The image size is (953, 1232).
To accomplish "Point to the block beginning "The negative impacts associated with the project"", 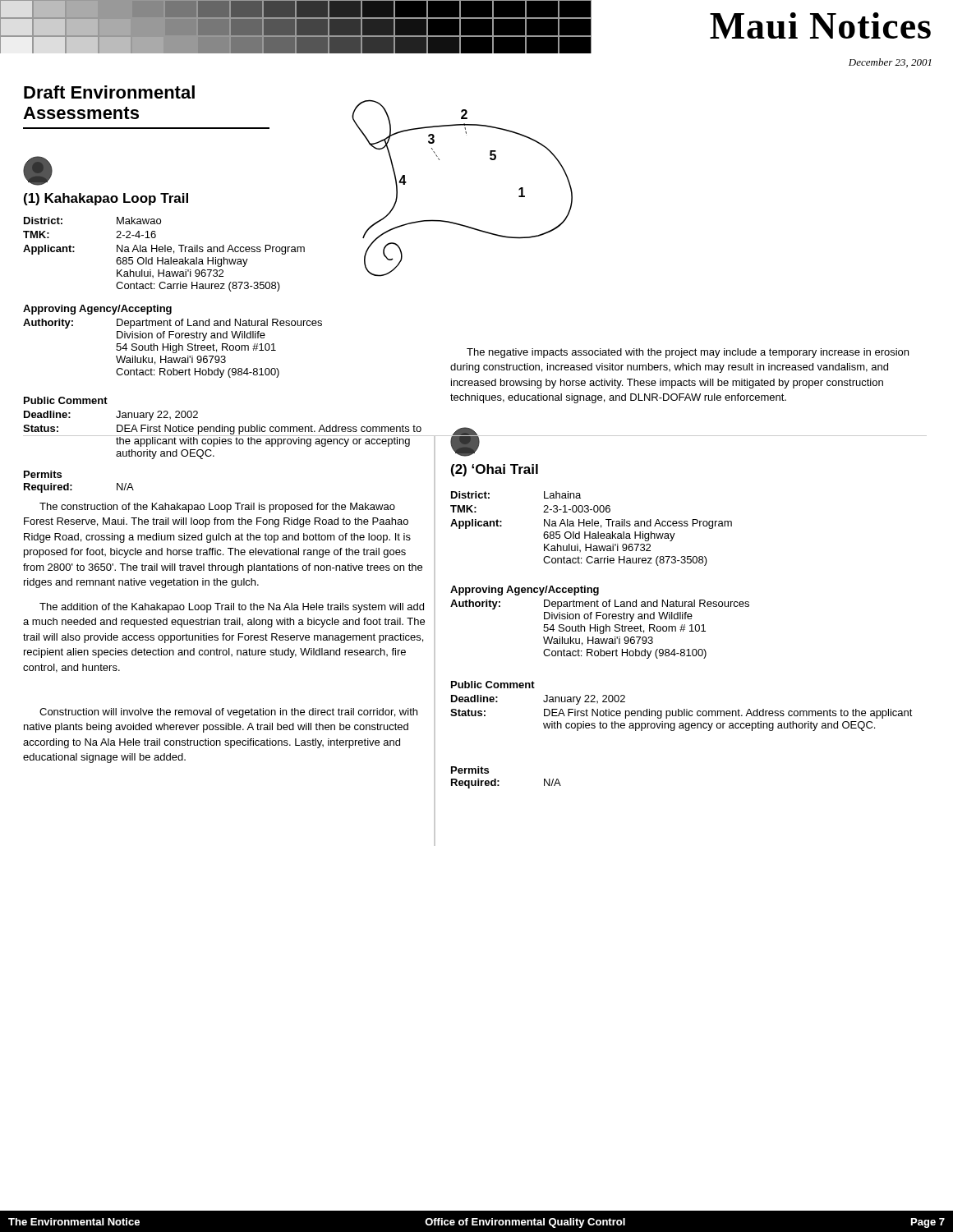I will 686,375.
